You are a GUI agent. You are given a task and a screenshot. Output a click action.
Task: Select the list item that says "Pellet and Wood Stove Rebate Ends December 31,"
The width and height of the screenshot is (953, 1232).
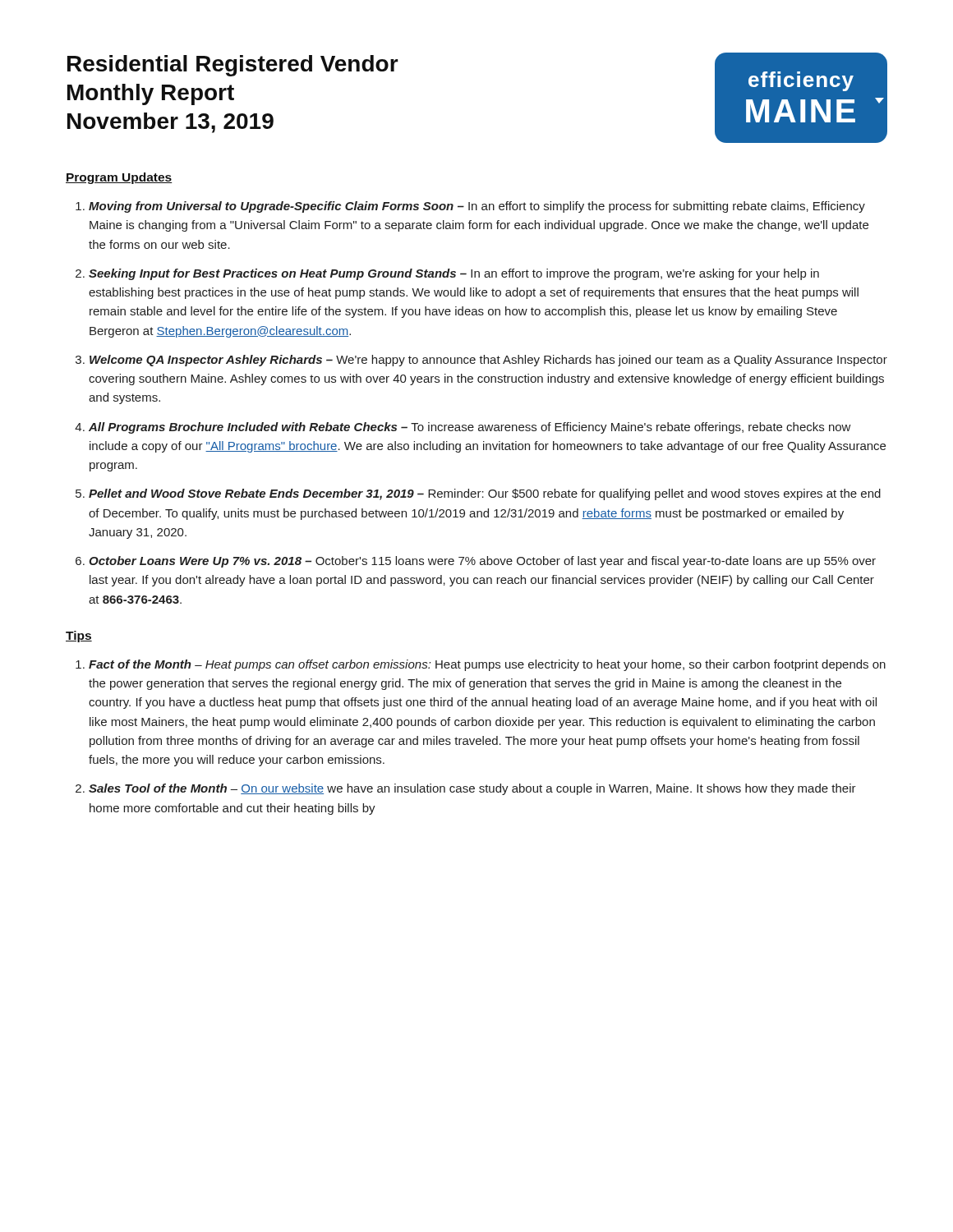(485, 513)
